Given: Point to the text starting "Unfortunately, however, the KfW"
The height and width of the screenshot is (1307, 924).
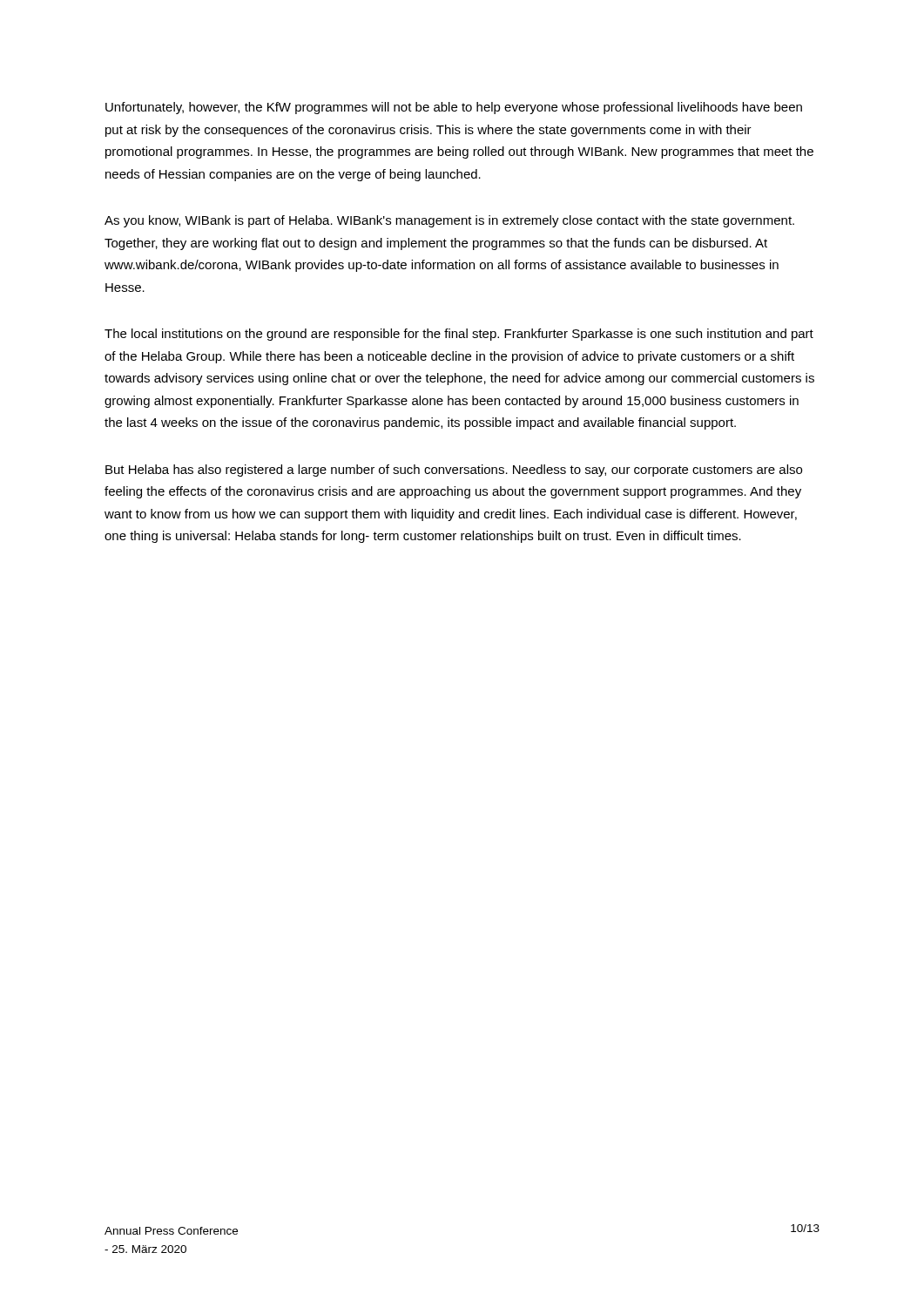Looking at the screenshot, I should (x=459, y=140).
